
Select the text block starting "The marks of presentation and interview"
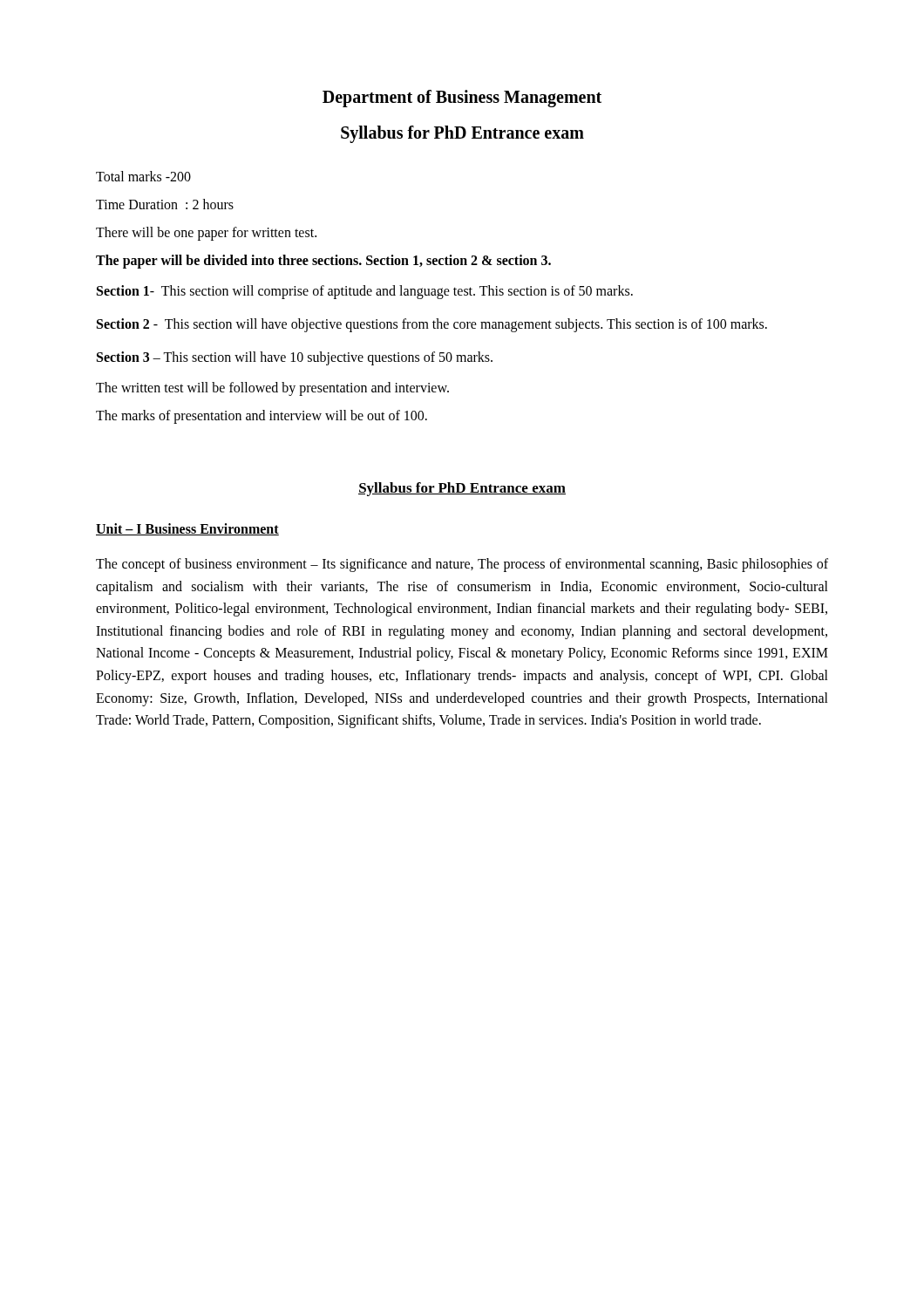(x=262, y=415)
